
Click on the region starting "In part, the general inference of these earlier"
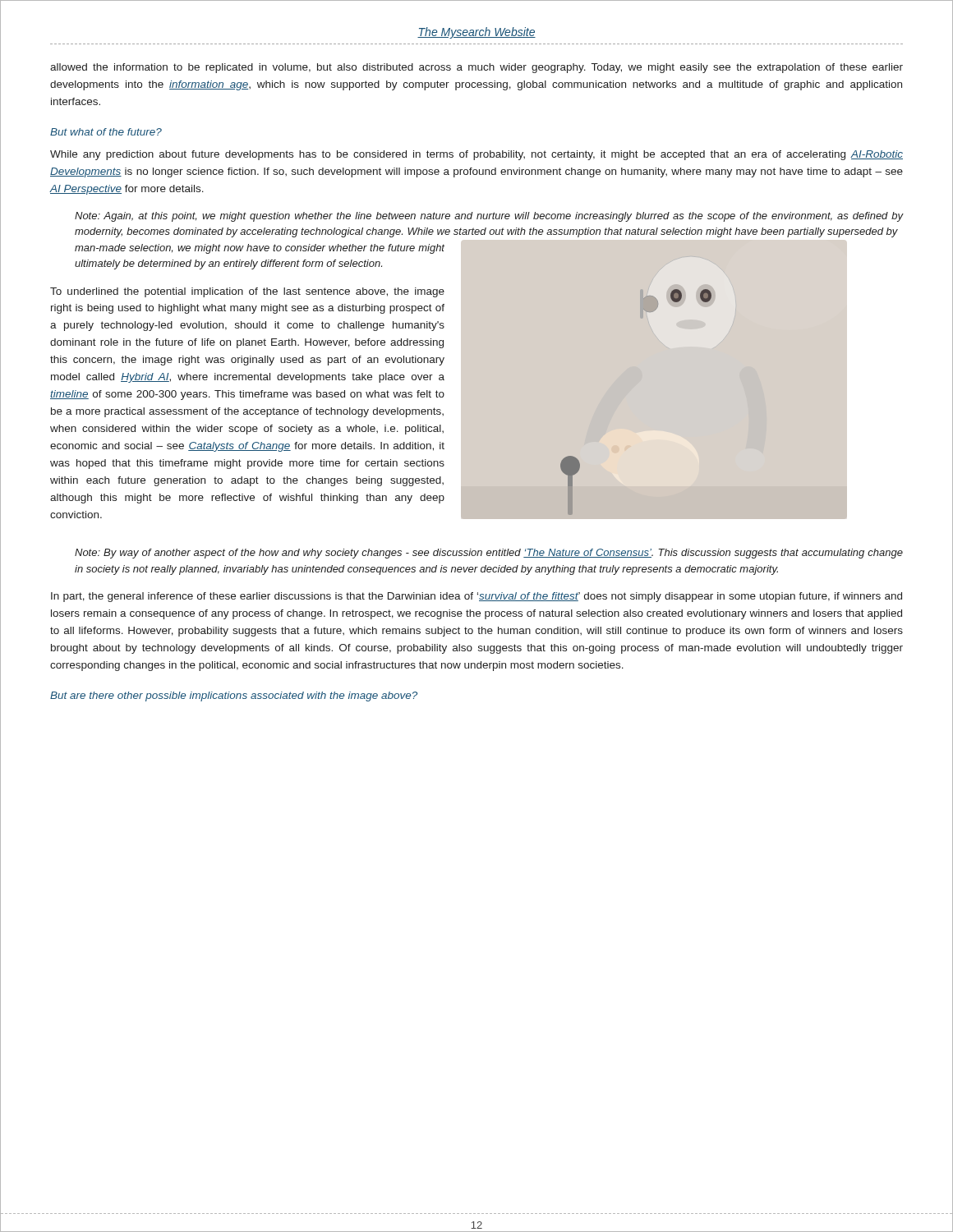[476, 631]
